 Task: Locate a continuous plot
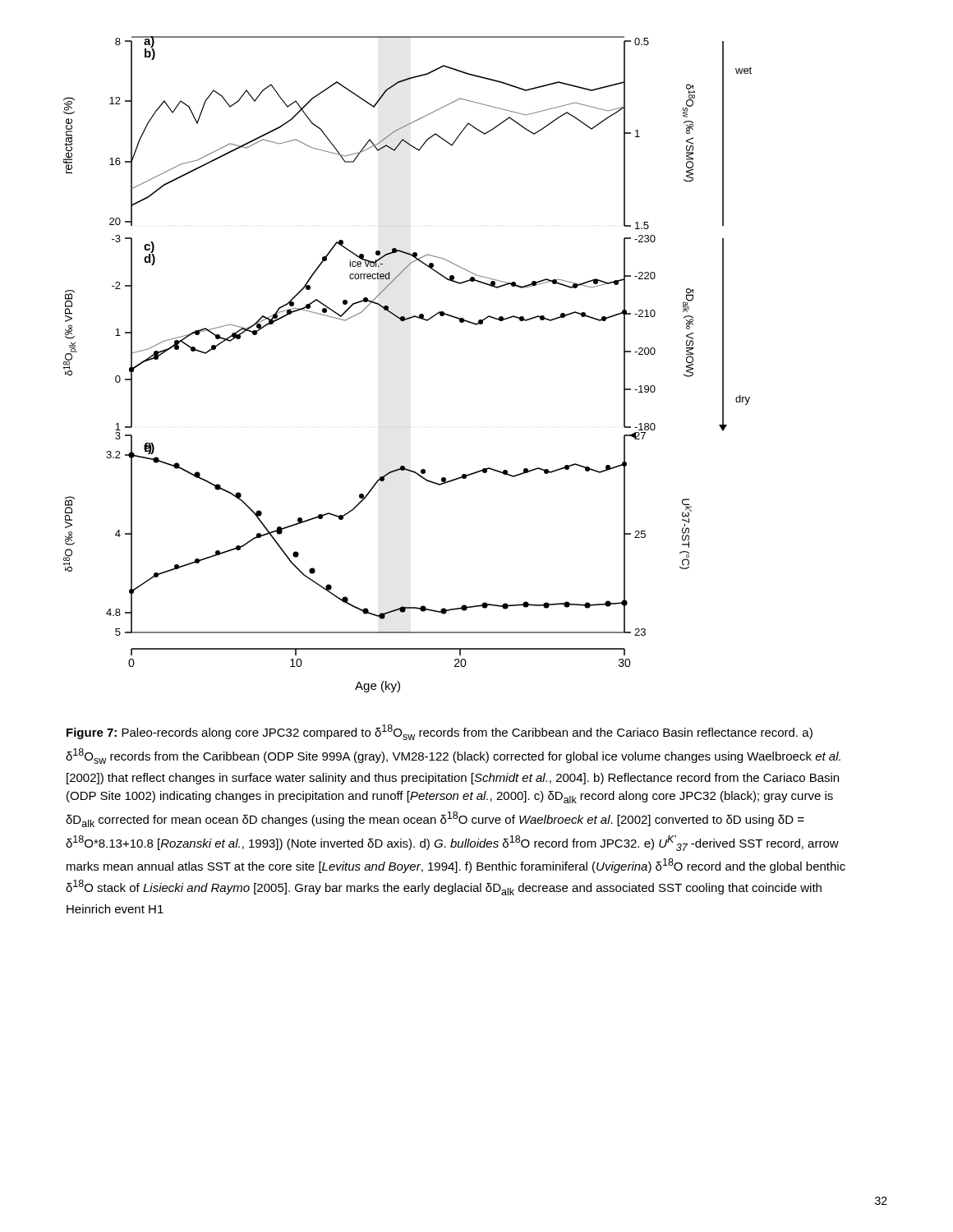[x=476, y=370]
